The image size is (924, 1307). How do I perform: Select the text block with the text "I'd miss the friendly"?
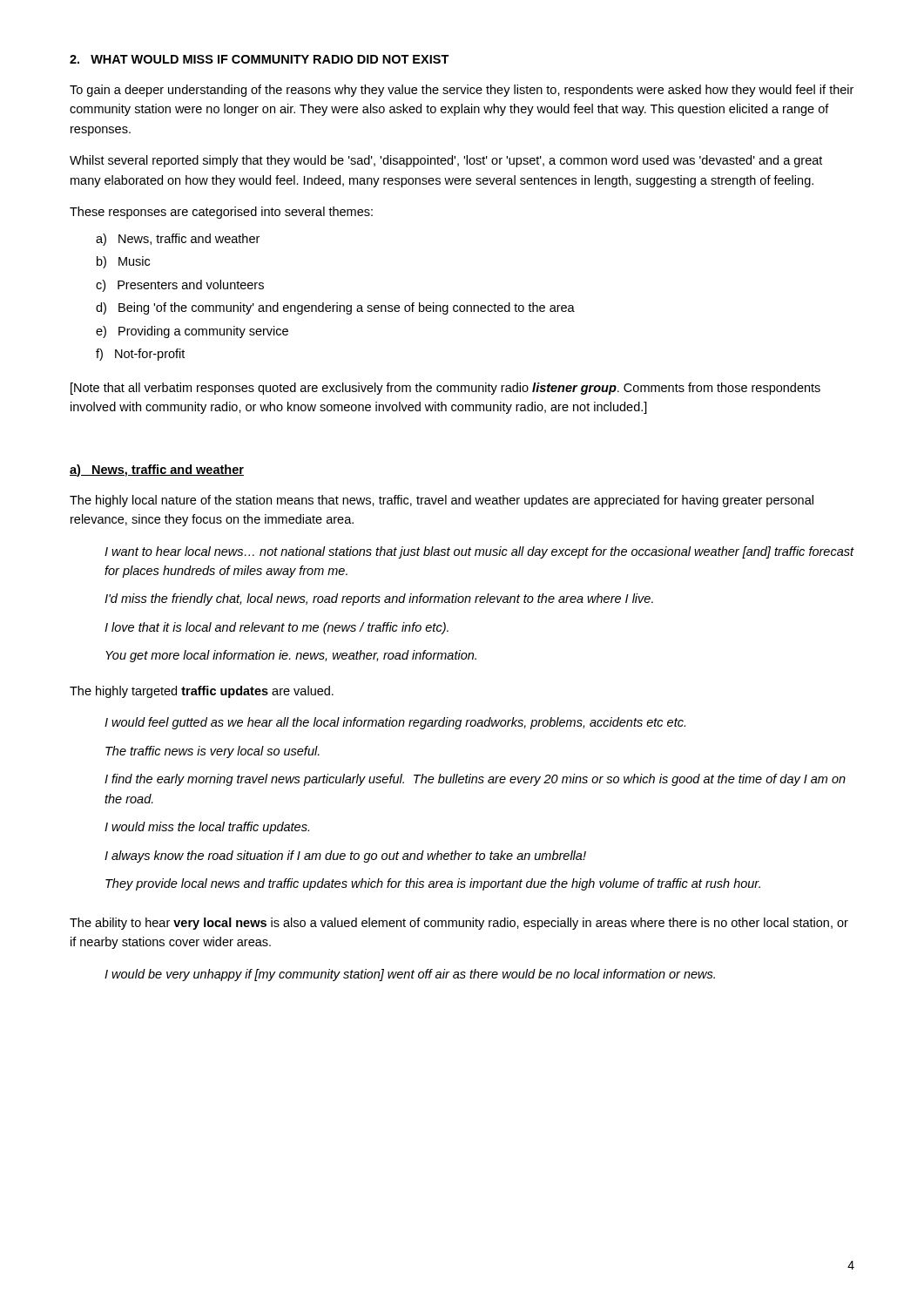point(379,599)
